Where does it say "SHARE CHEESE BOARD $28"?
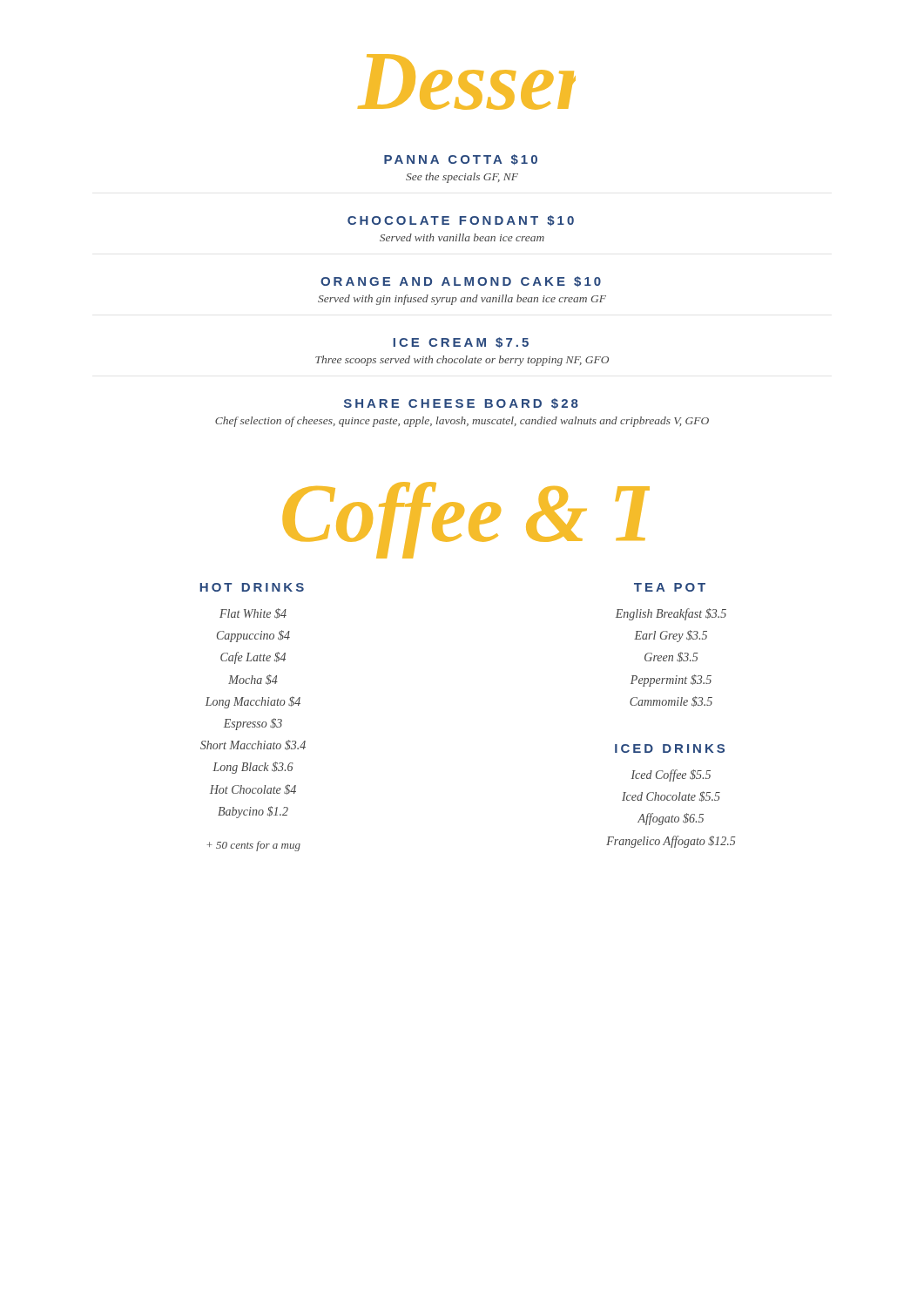This screenshot has width=924, height=1307. pyautogui.click(x=462, y=403)
